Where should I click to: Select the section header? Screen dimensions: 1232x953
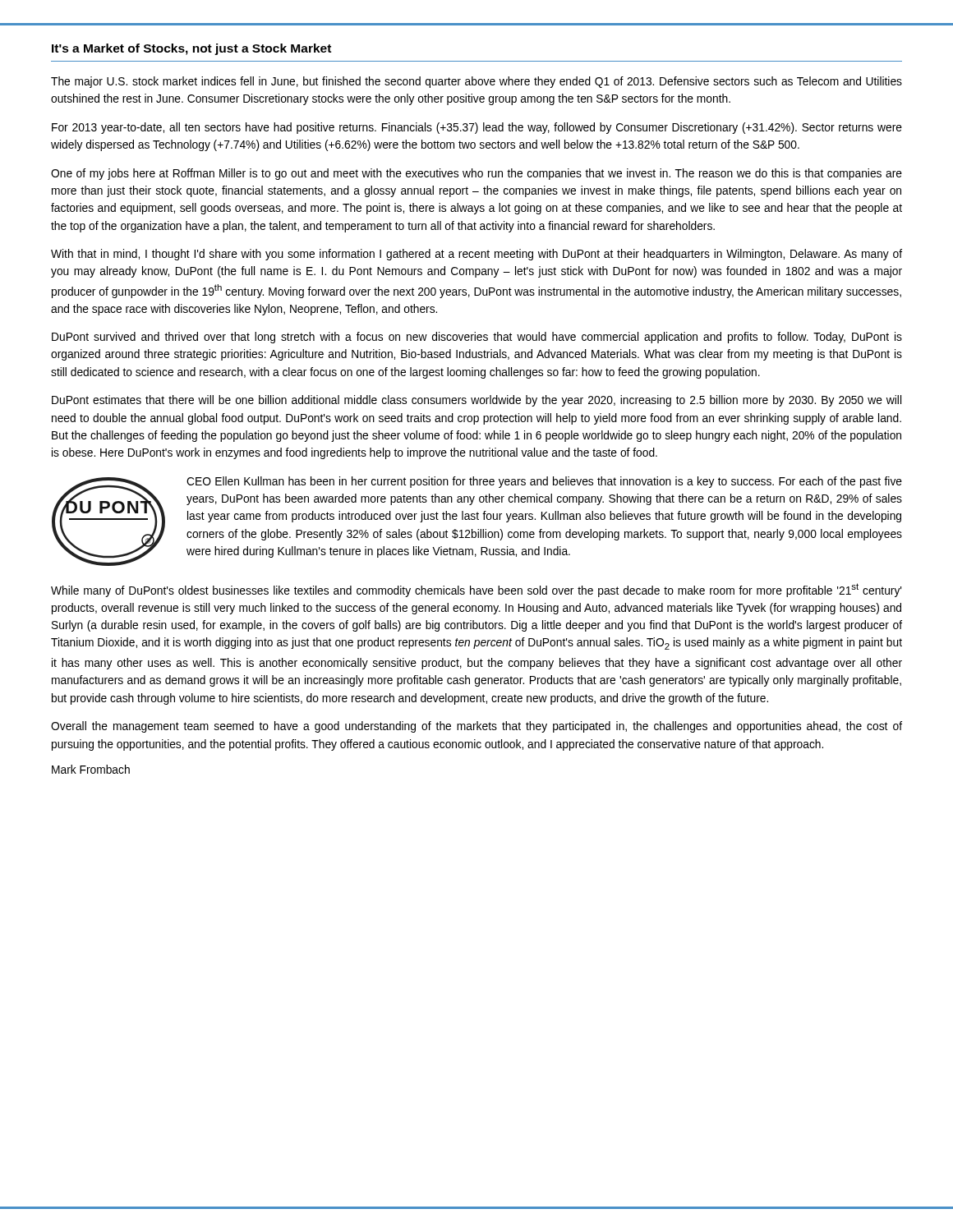click(x=191, y=48)
